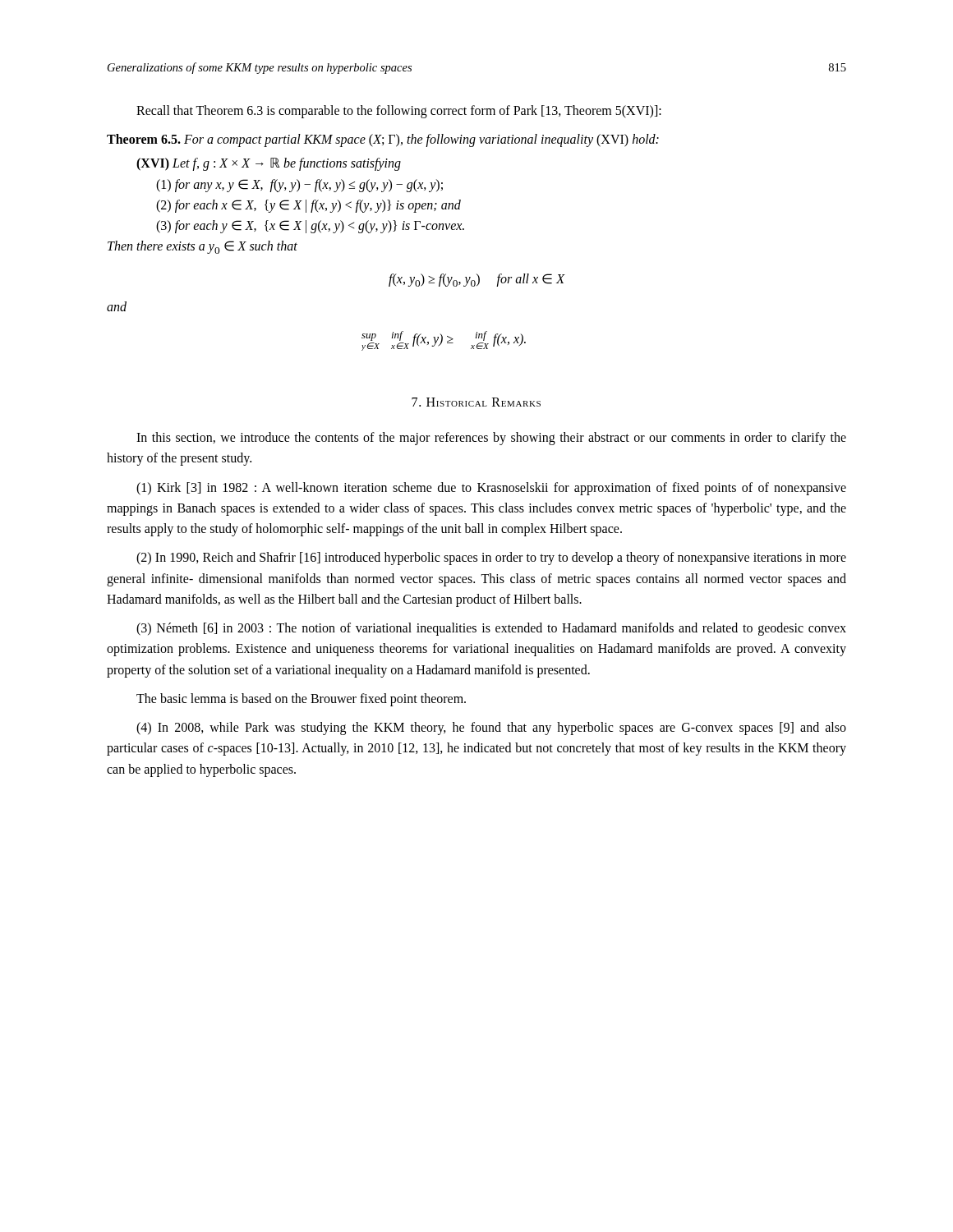
Task: Point to the block beginning "(1) Kirk [3] in 1982"
Action: [x=476, y=508]
